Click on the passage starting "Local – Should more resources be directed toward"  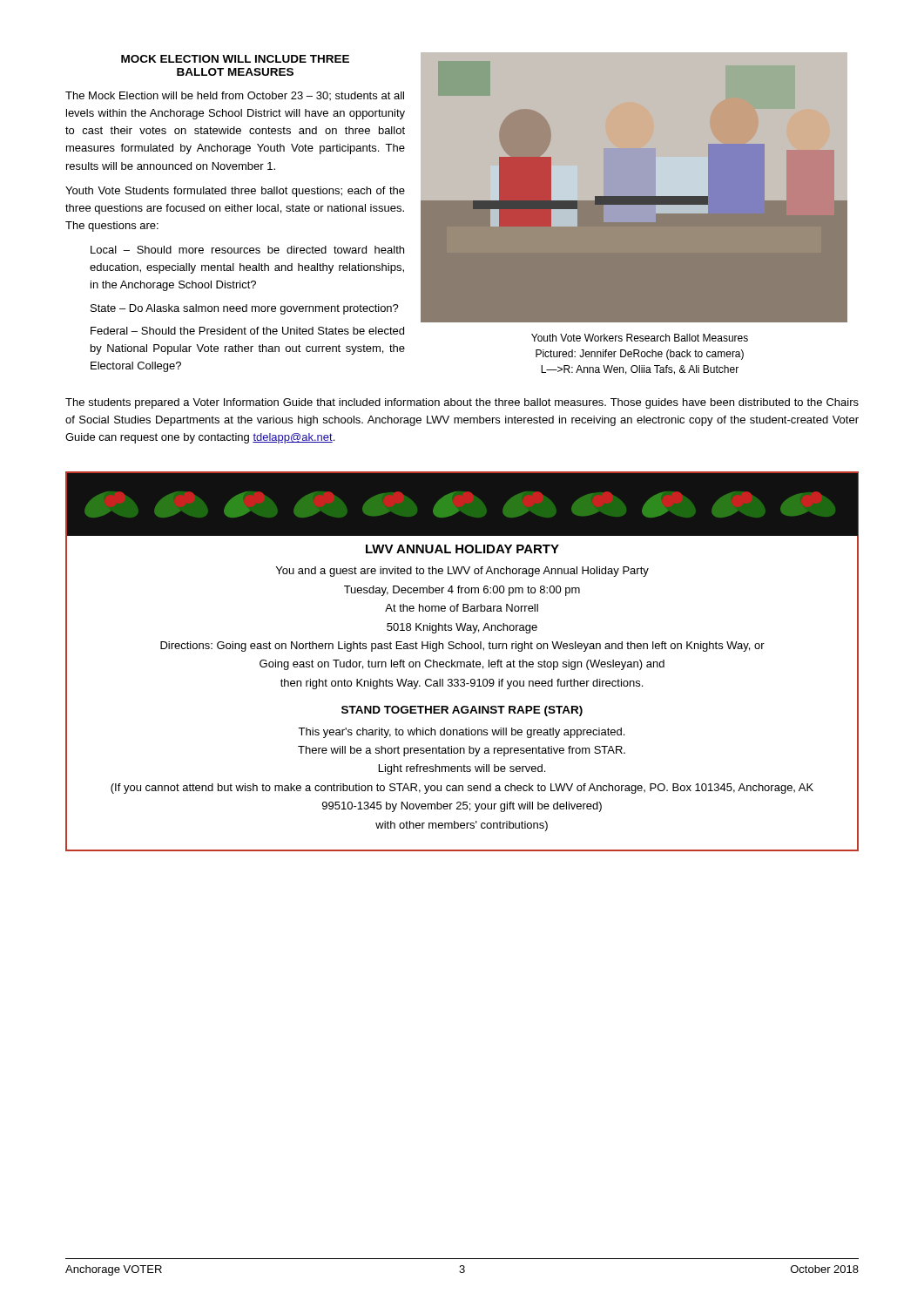[247, 267]
